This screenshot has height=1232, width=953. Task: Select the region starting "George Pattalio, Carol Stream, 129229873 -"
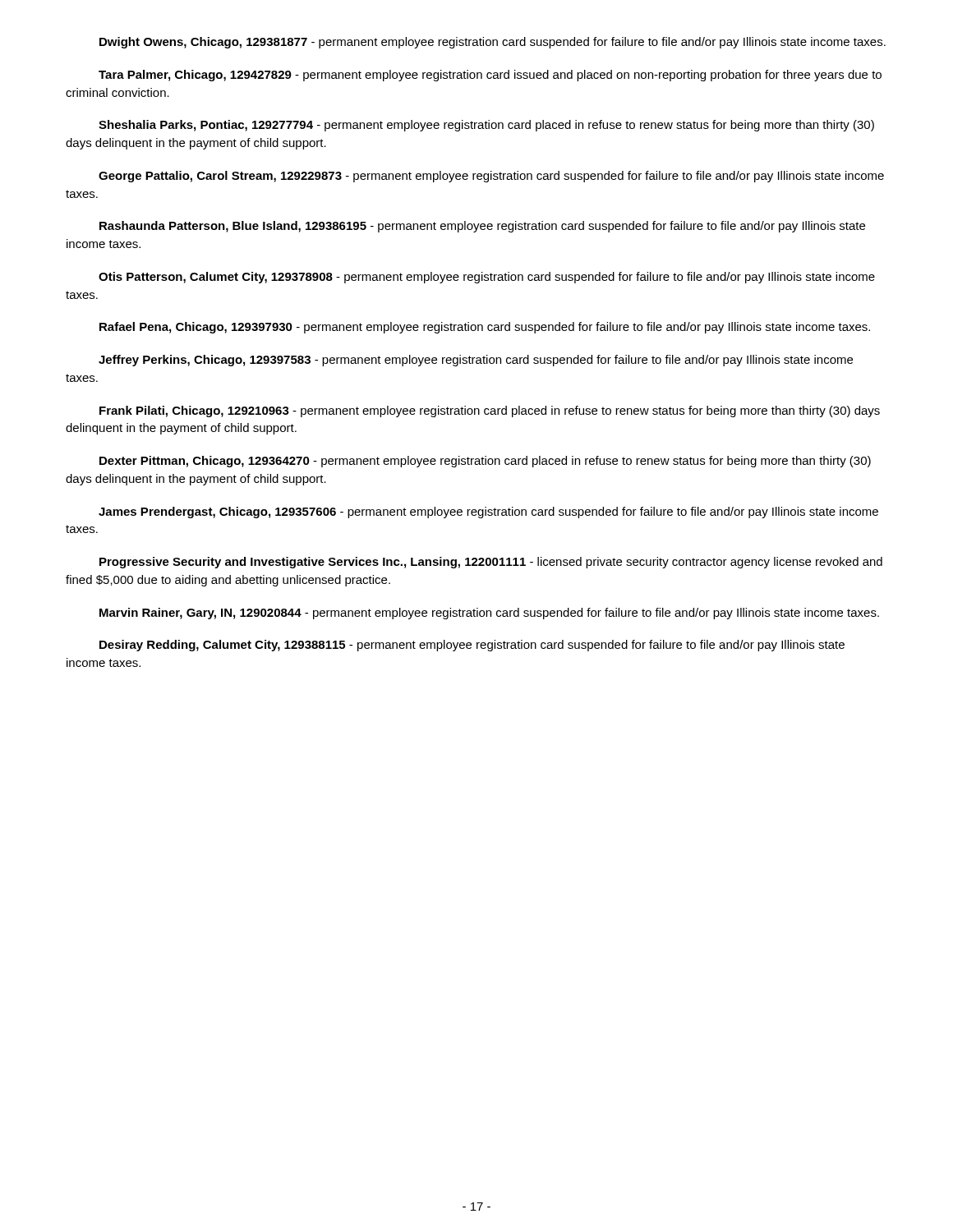(x=476, y=184)
